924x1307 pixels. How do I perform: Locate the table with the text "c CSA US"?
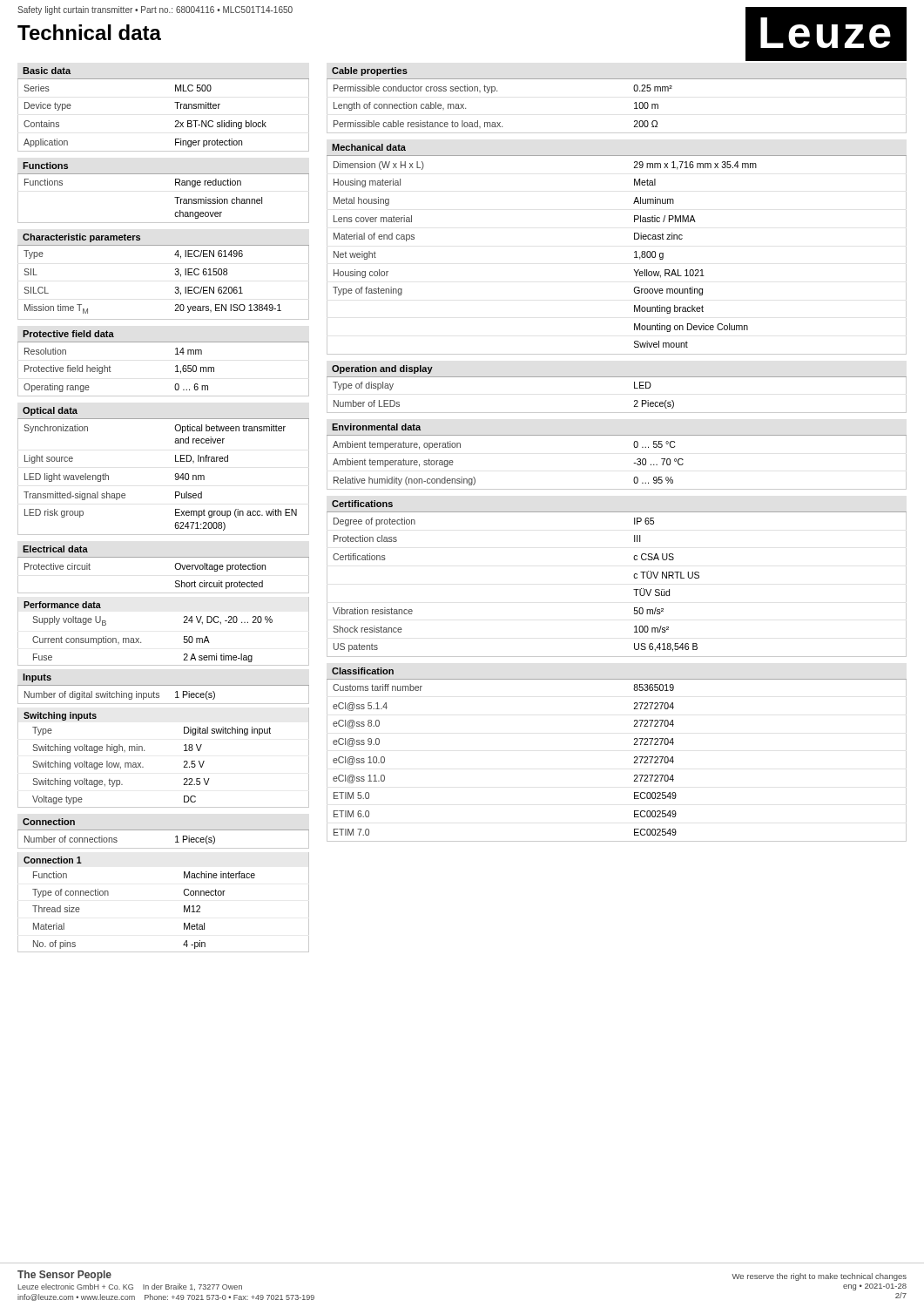(617, 584)
